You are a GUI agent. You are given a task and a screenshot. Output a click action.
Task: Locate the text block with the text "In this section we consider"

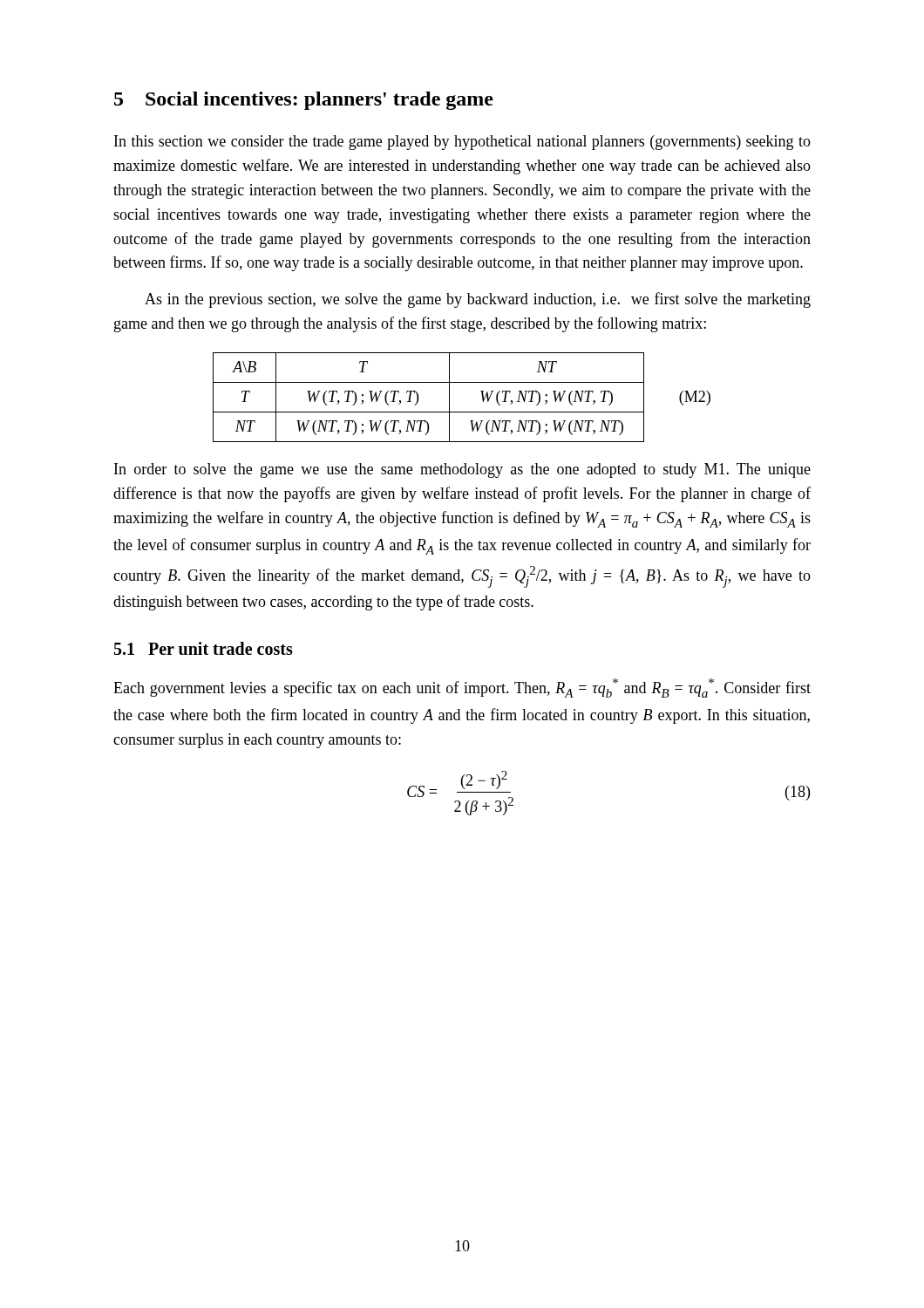tap(462, 203)
